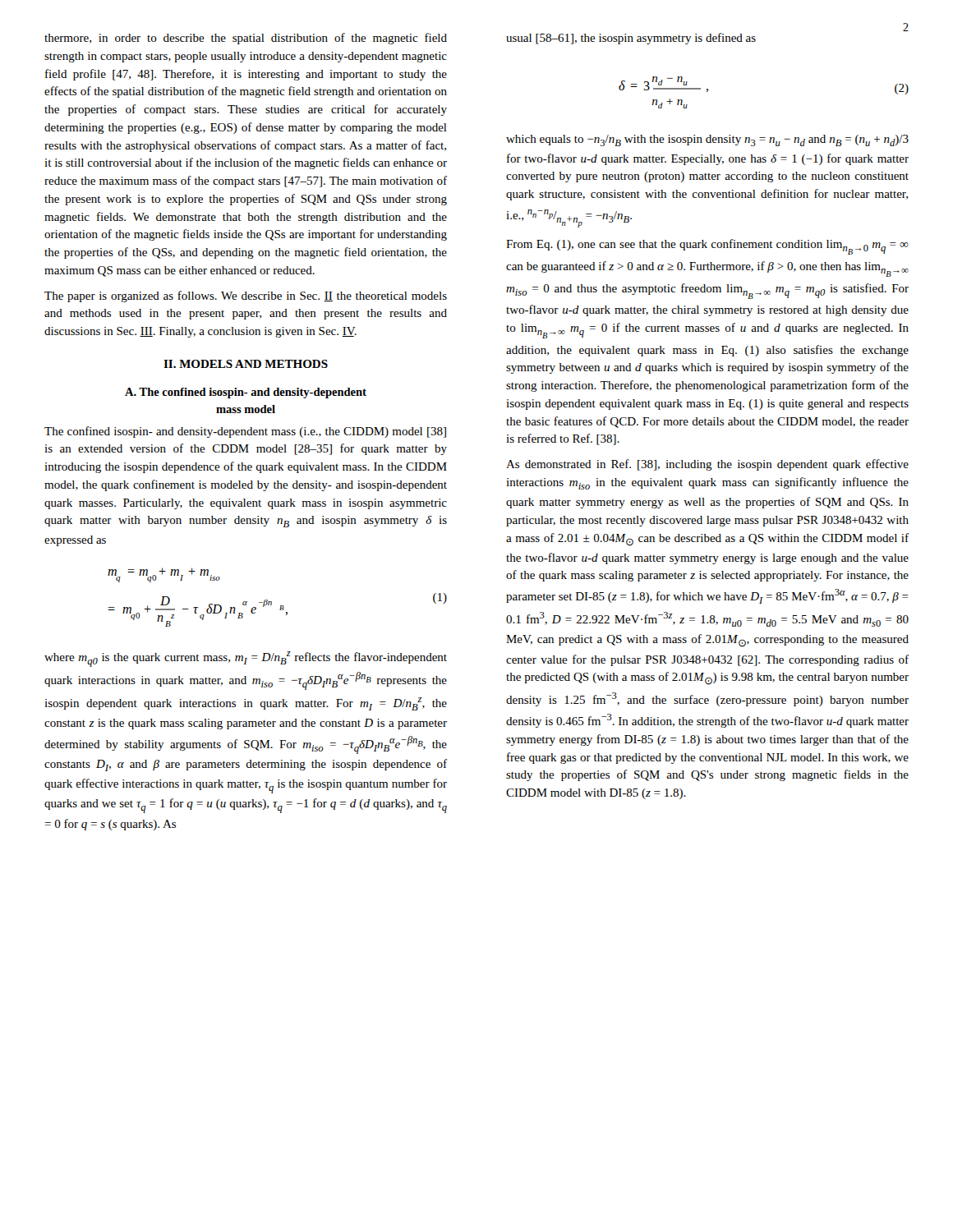Screen dimensions: 1232x953
Task: Select the text block that says "thermore, in order to"
Action: (x=246, y=155)
